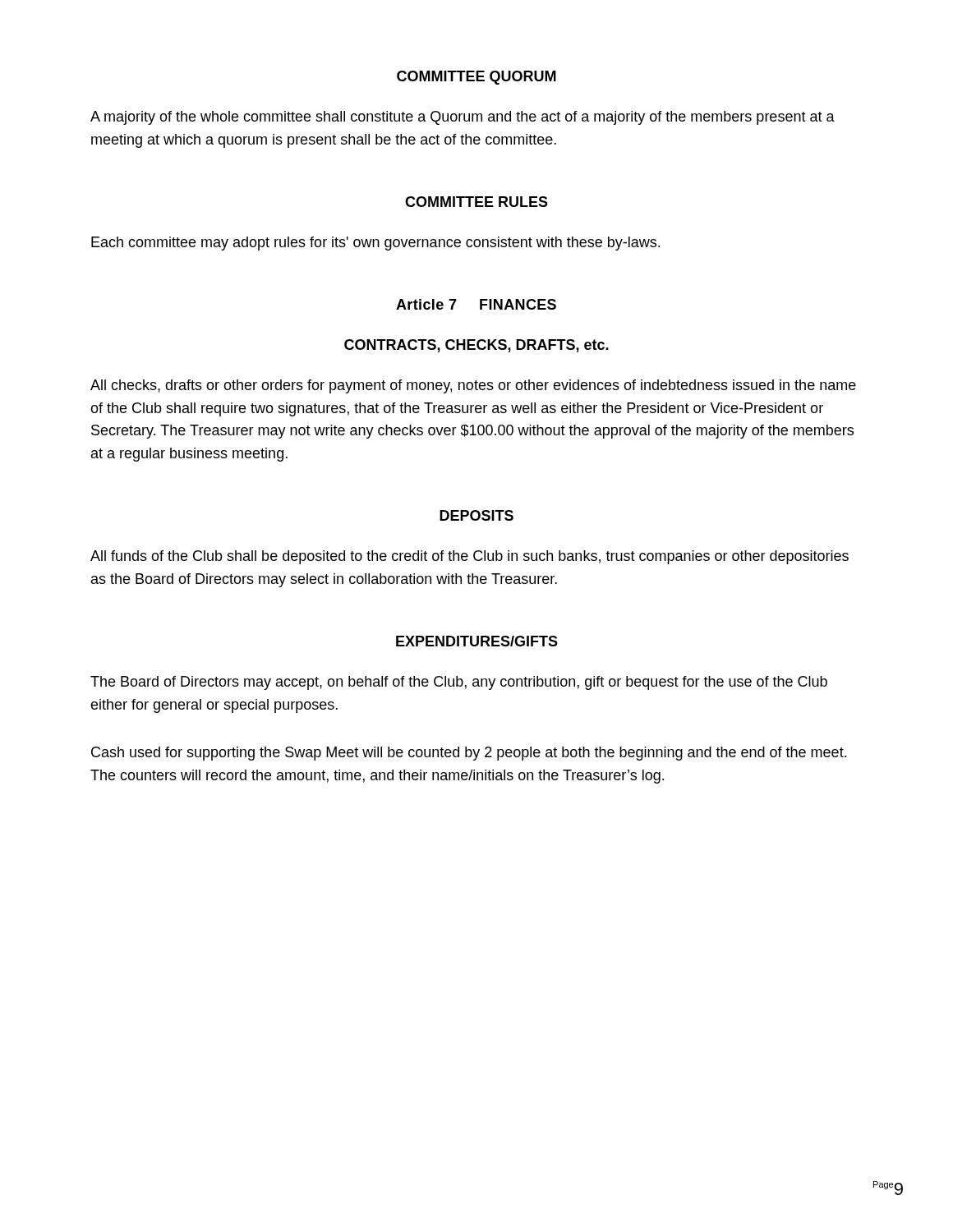Screen dimensions: 1232x953
Task: Point to the block beginning "Each committee may adopt rules"
Action: click(376, 242)
